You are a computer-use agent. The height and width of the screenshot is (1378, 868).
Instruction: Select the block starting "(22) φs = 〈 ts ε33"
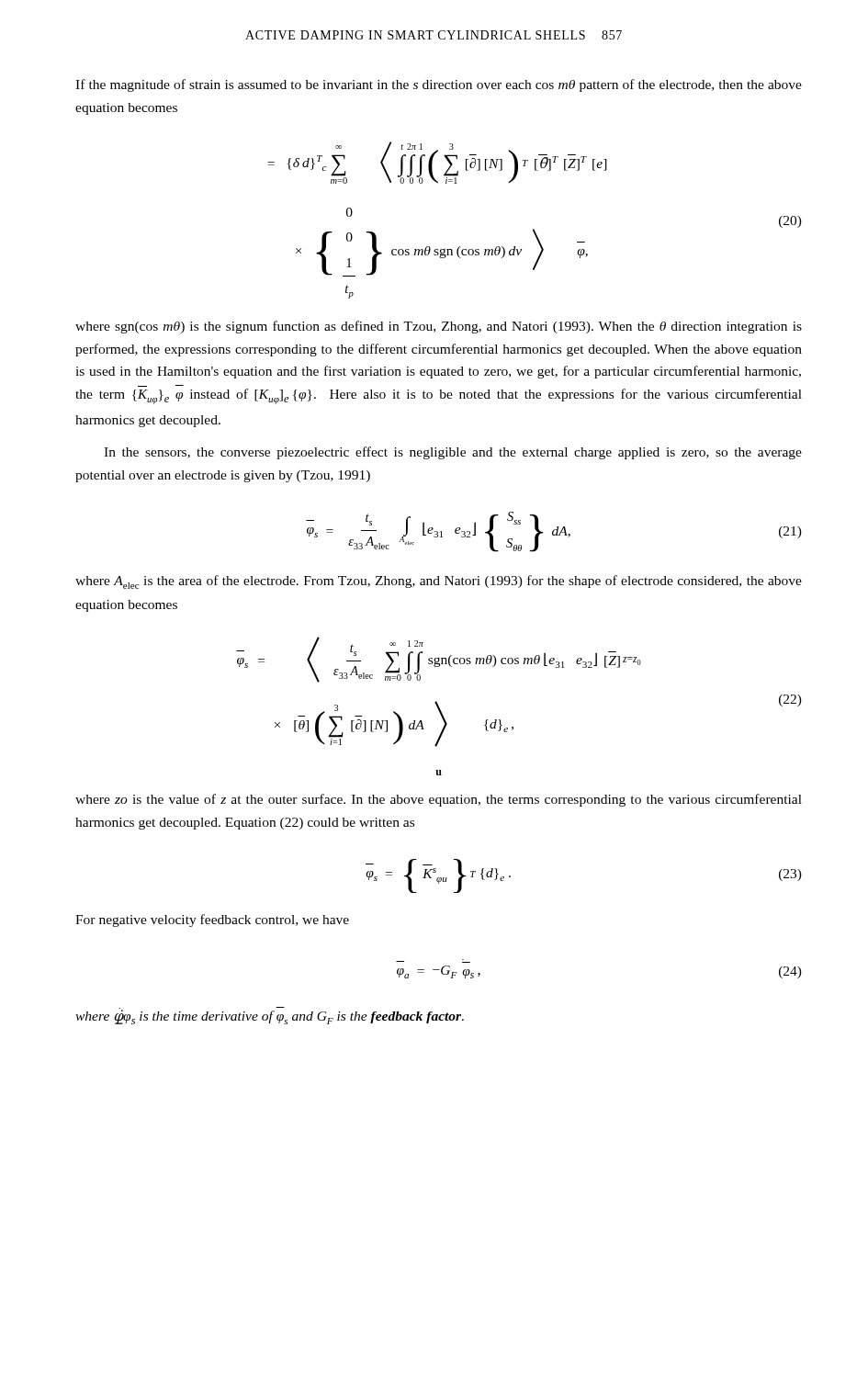[439, 660]
